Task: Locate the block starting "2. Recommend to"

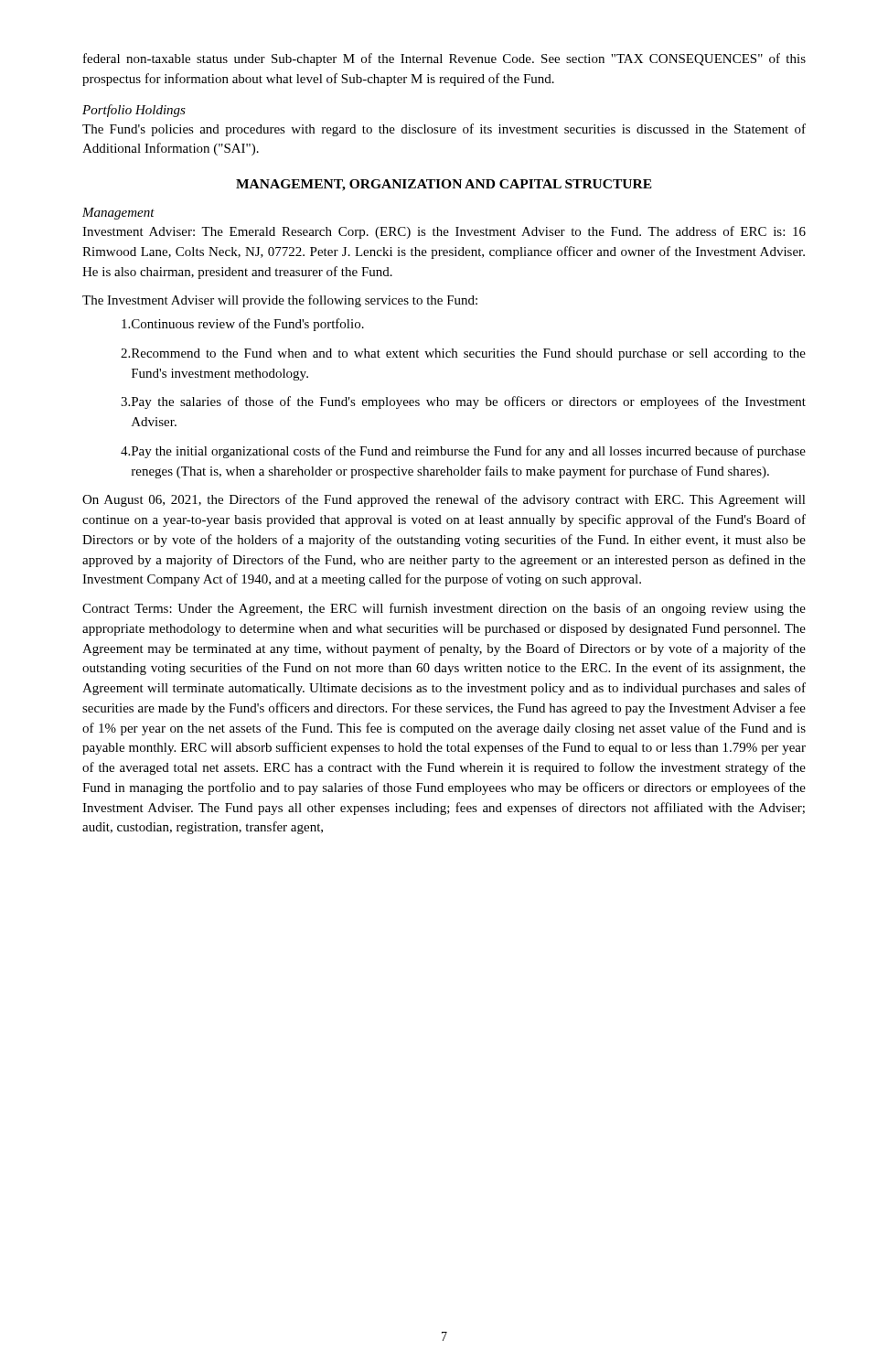Action: (x=444, y=364)
